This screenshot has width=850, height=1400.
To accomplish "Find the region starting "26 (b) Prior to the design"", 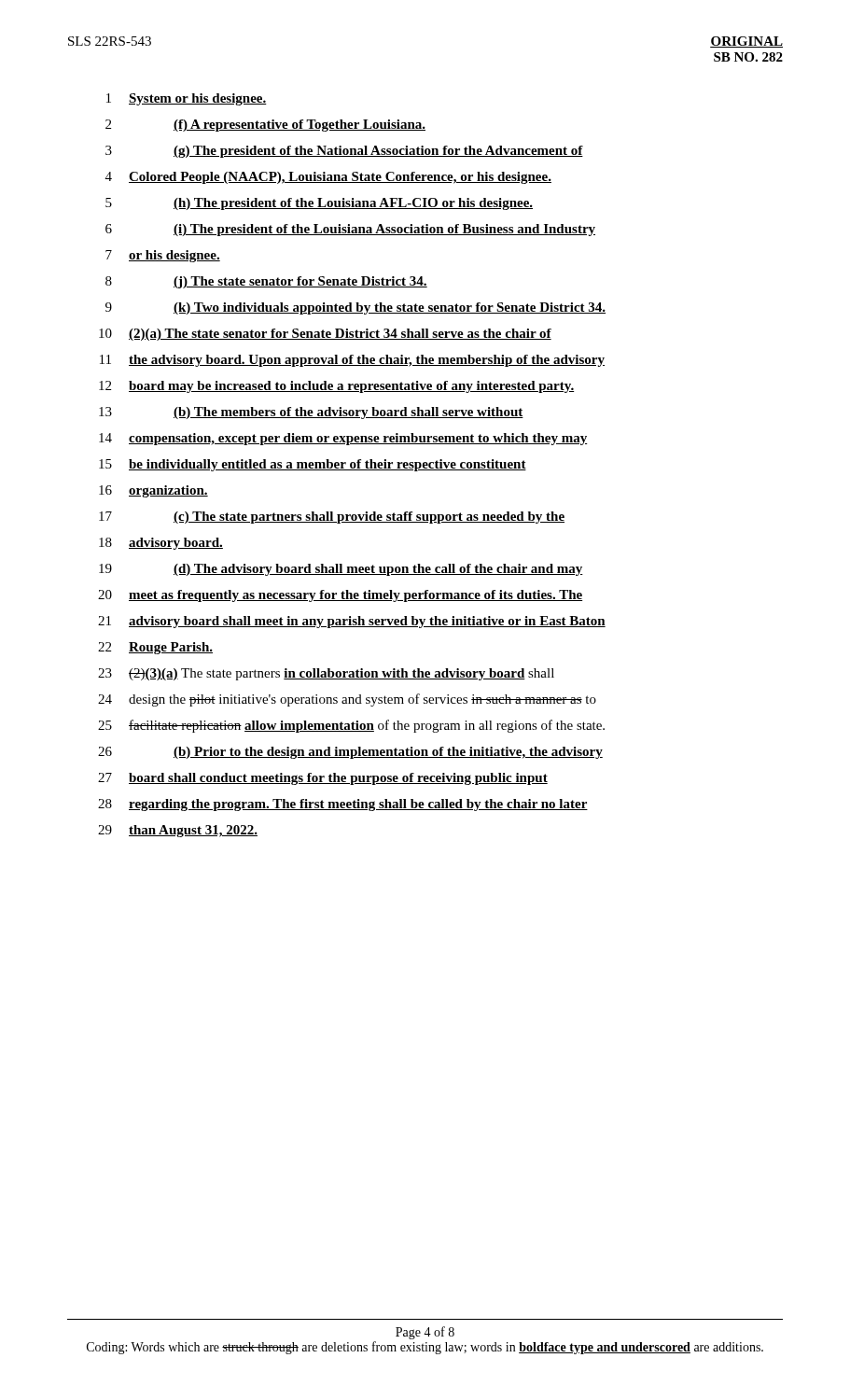I will click(x=425, y=752).
